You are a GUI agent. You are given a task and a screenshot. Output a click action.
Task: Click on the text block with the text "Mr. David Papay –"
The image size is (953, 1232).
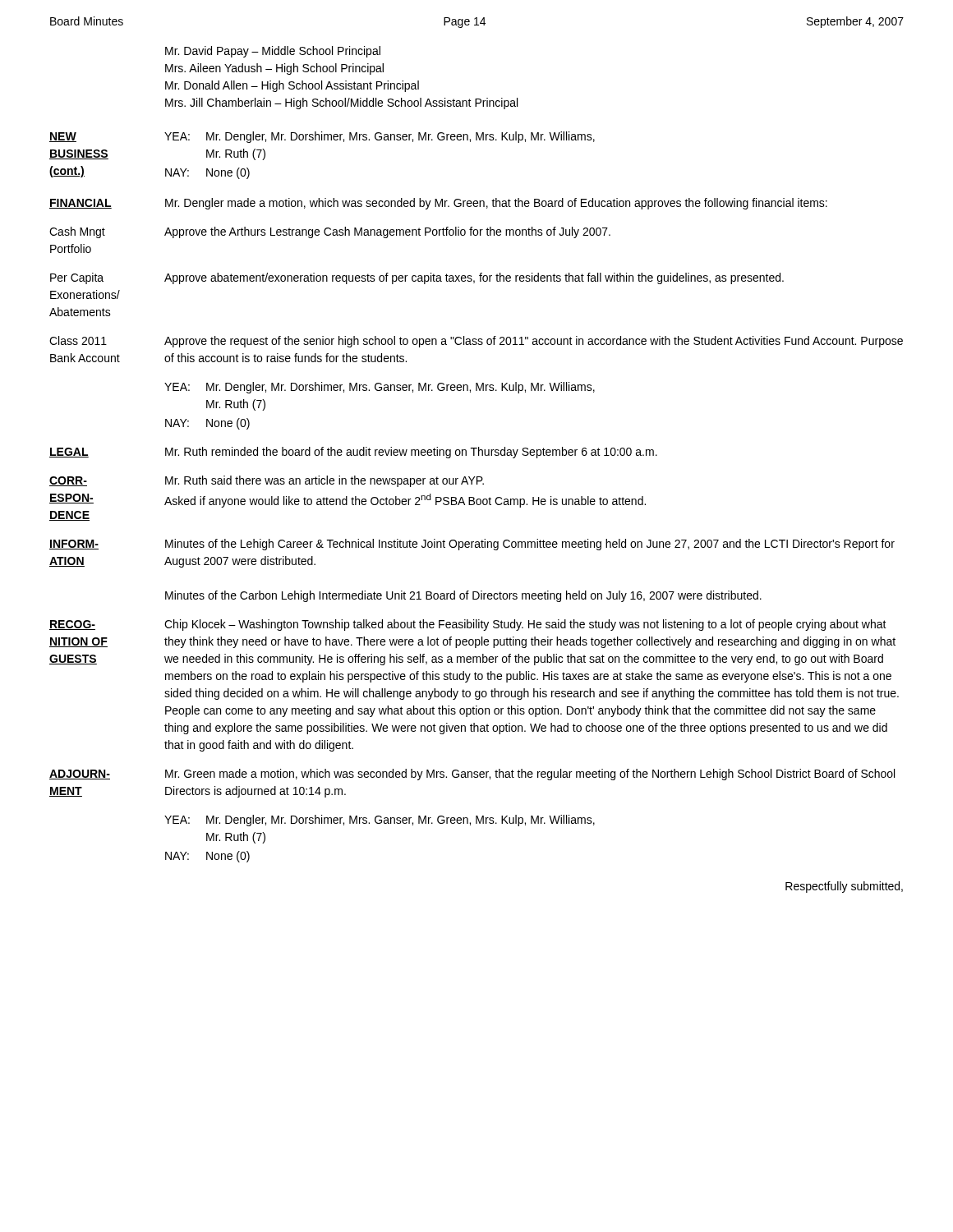point(341,77)
